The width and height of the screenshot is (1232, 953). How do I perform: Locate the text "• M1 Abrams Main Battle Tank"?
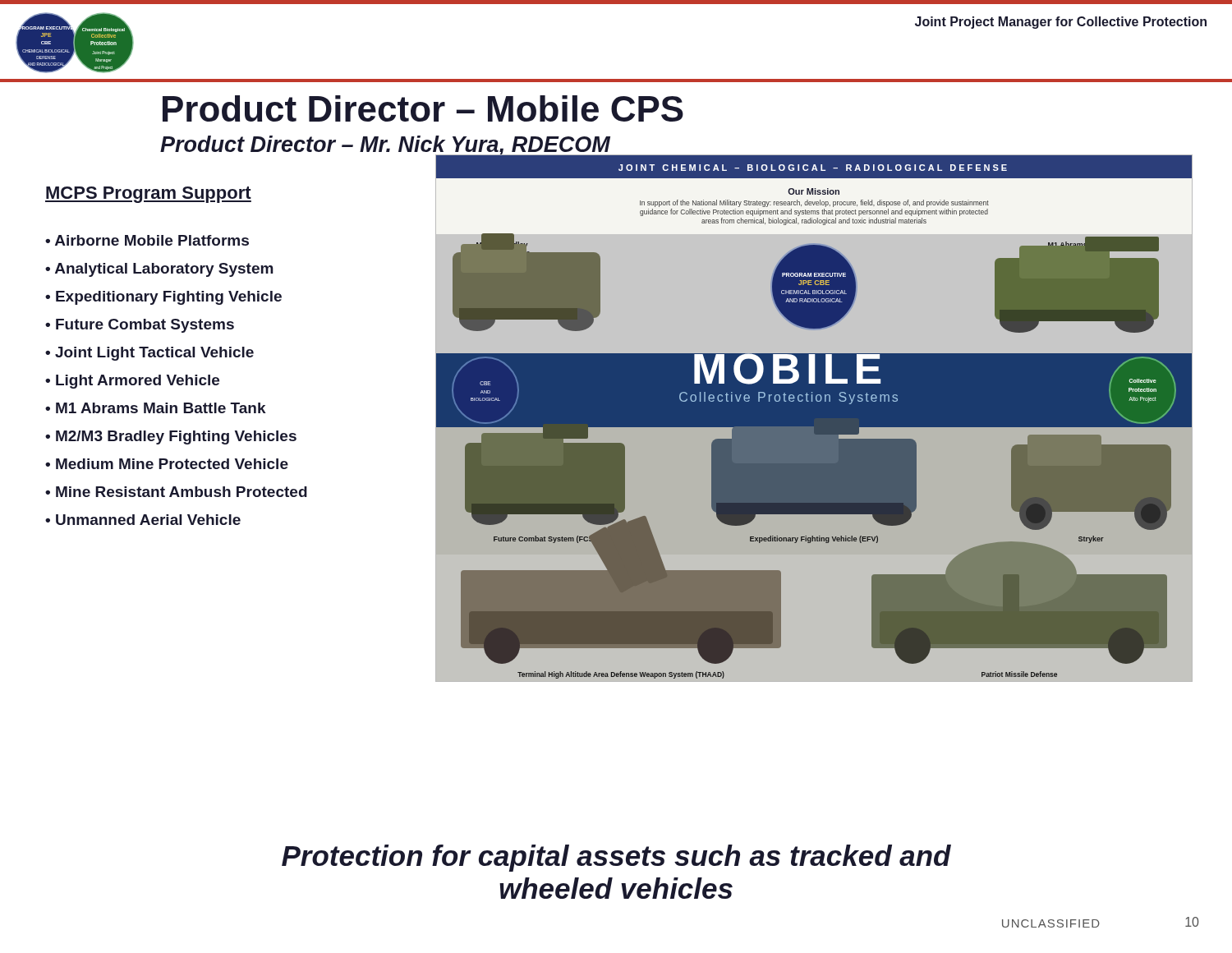coord(155,408)
